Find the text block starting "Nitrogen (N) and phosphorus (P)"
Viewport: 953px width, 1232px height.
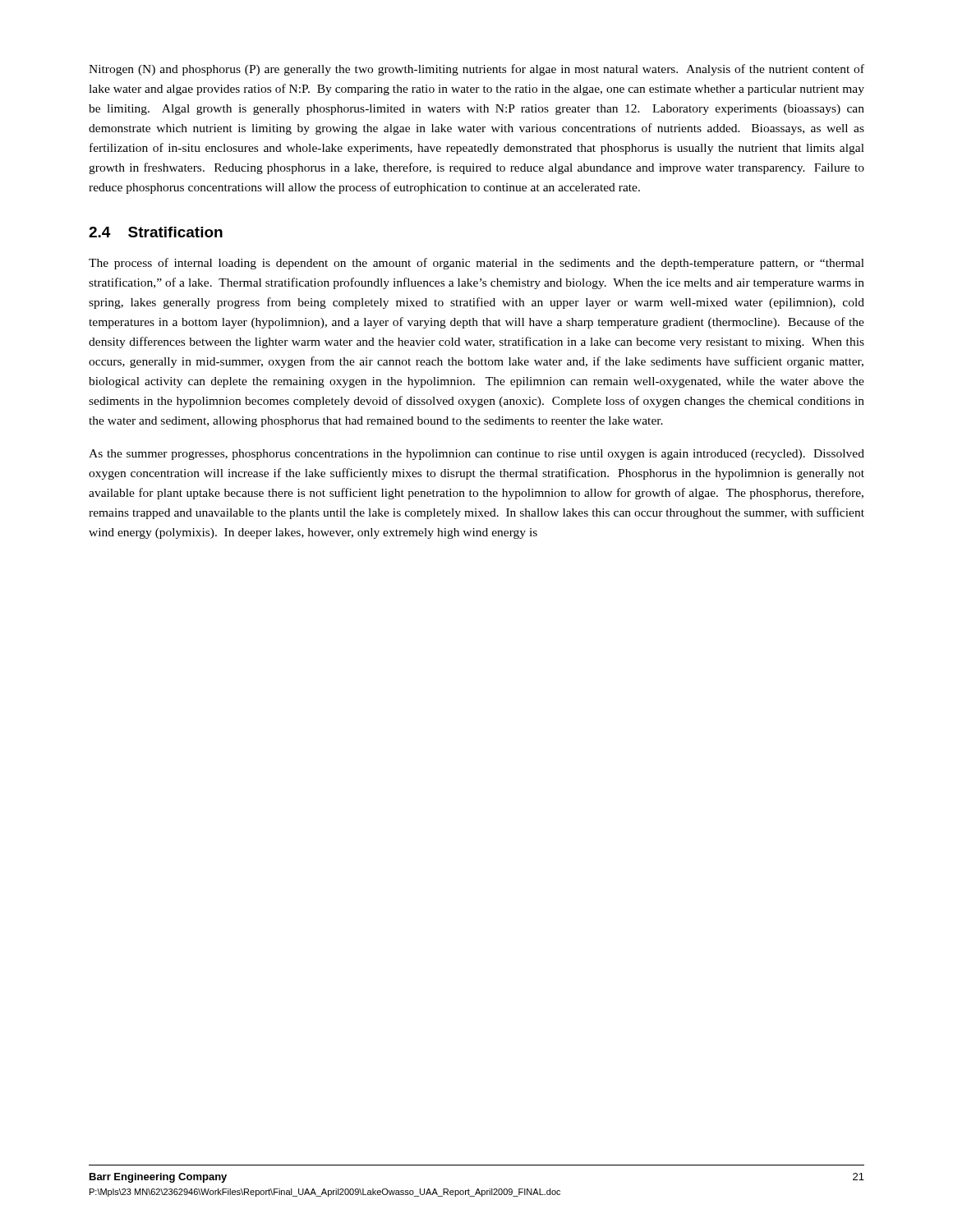[x=476, y=128]
